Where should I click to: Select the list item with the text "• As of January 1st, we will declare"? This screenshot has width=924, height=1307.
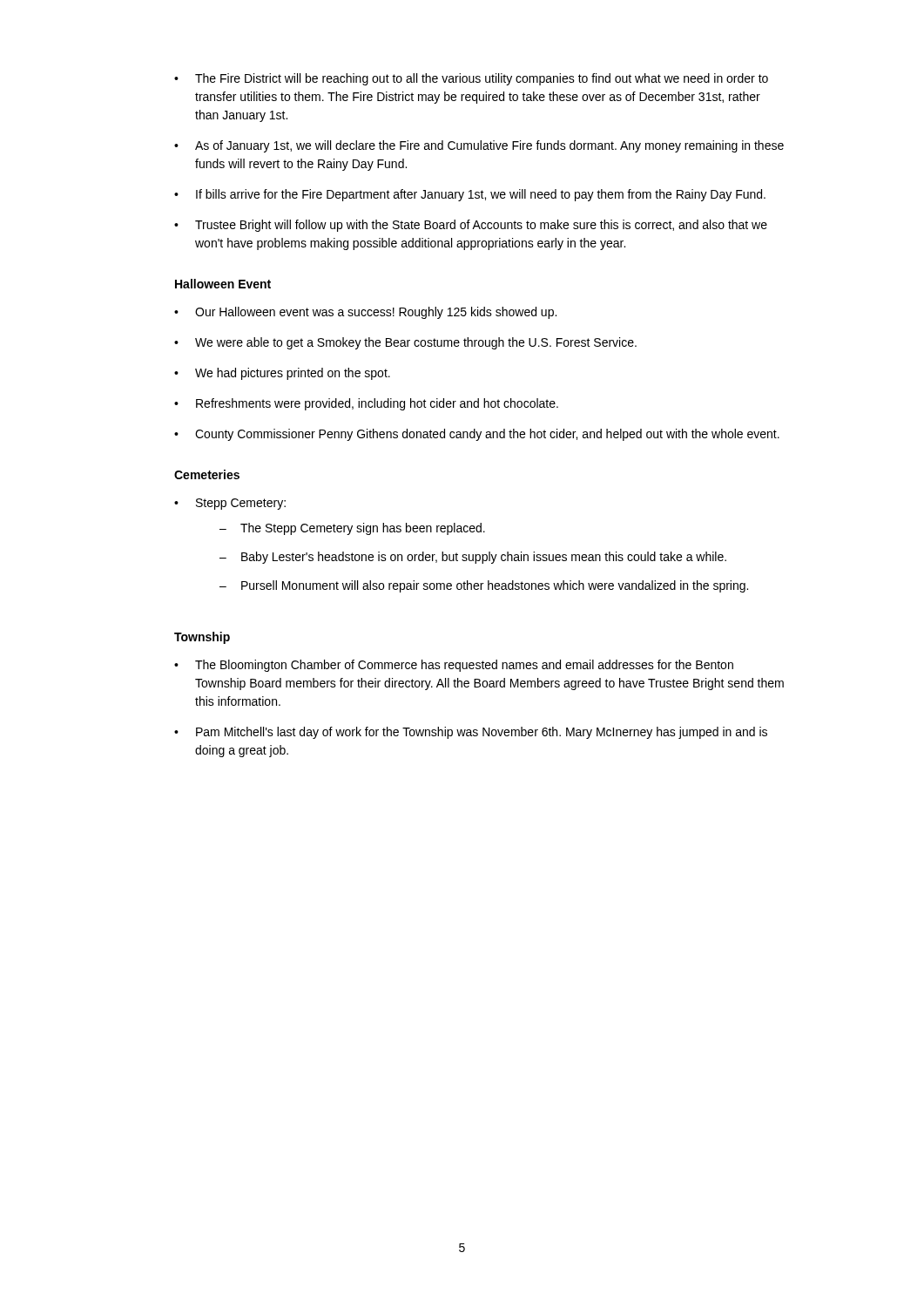tap(479, 155)
